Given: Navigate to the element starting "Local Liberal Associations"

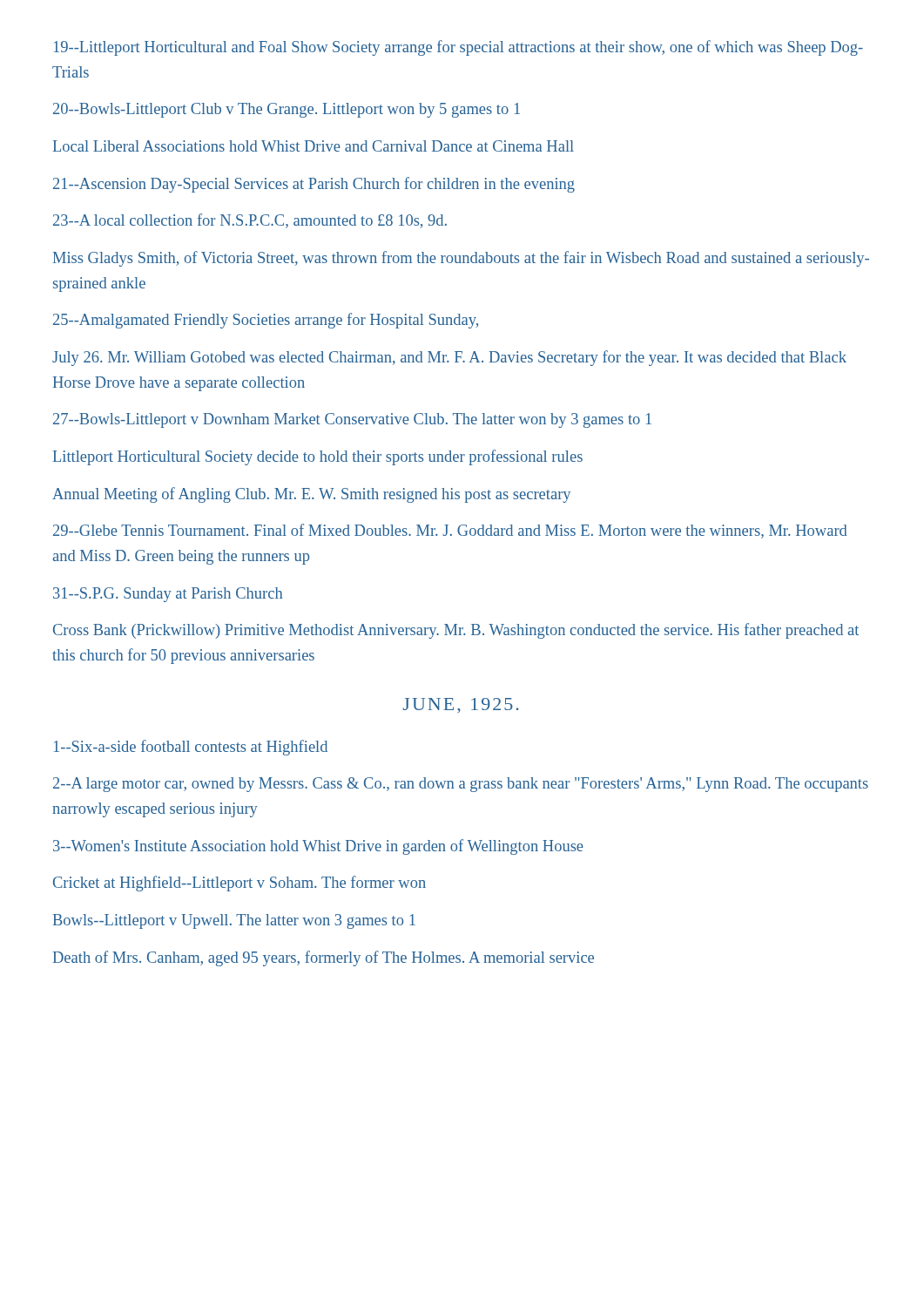Looking at the screenshot, I should click(x=313, y=146).
